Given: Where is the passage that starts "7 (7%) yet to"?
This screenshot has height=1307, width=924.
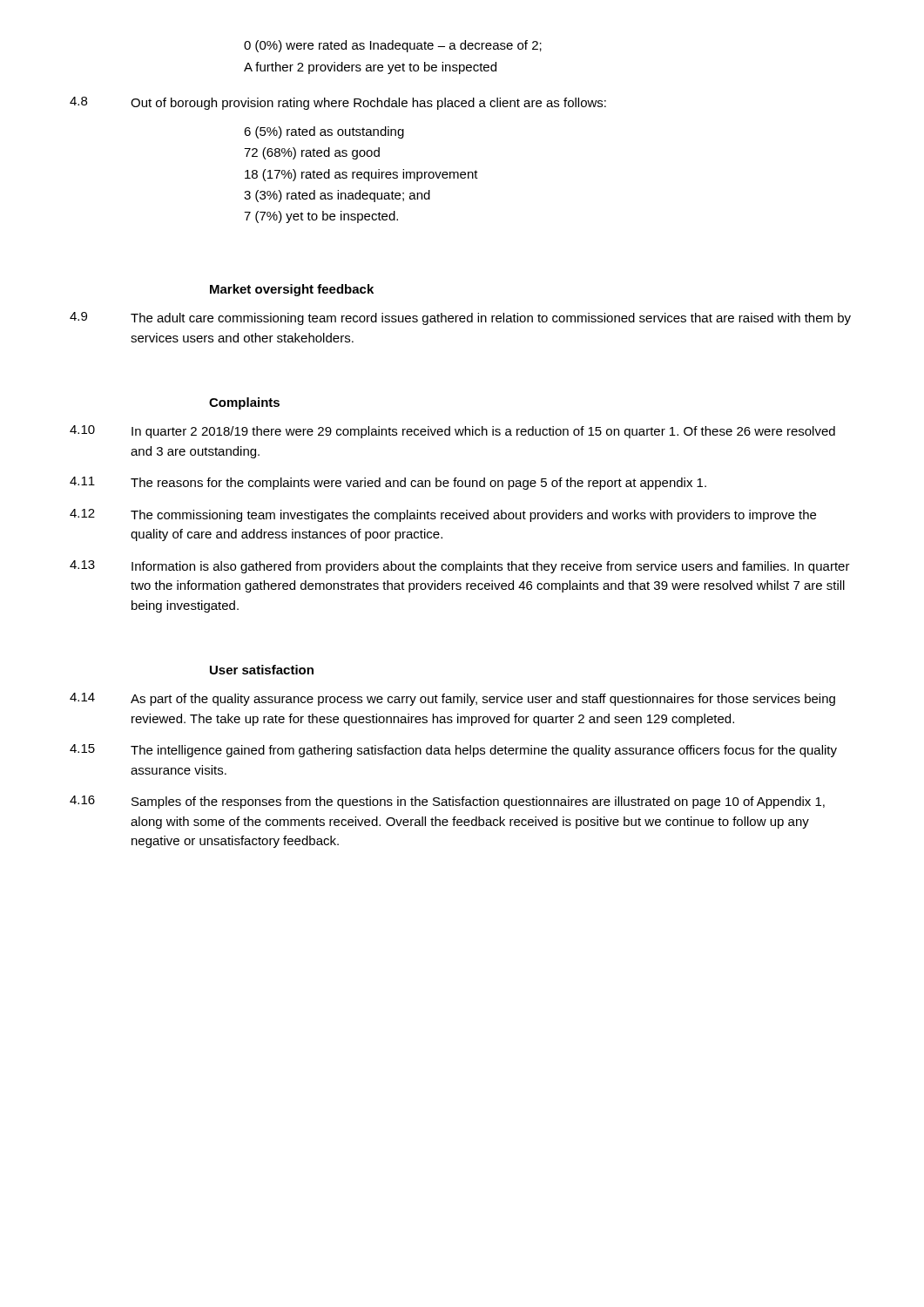Looking at the screenshot, I should coord(322,216).
